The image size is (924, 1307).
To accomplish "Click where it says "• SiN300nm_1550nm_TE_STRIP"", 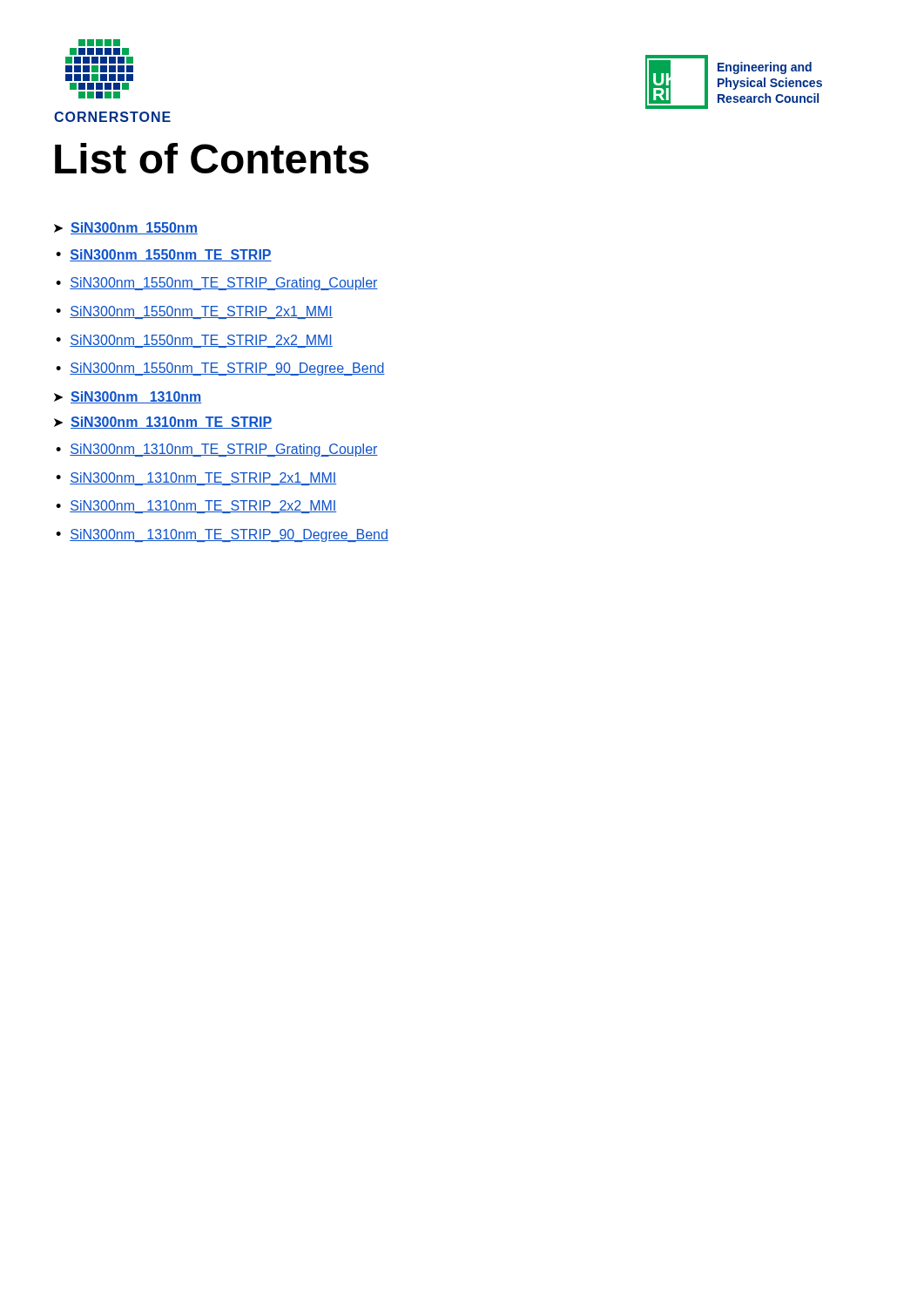I will pos(164,255).
